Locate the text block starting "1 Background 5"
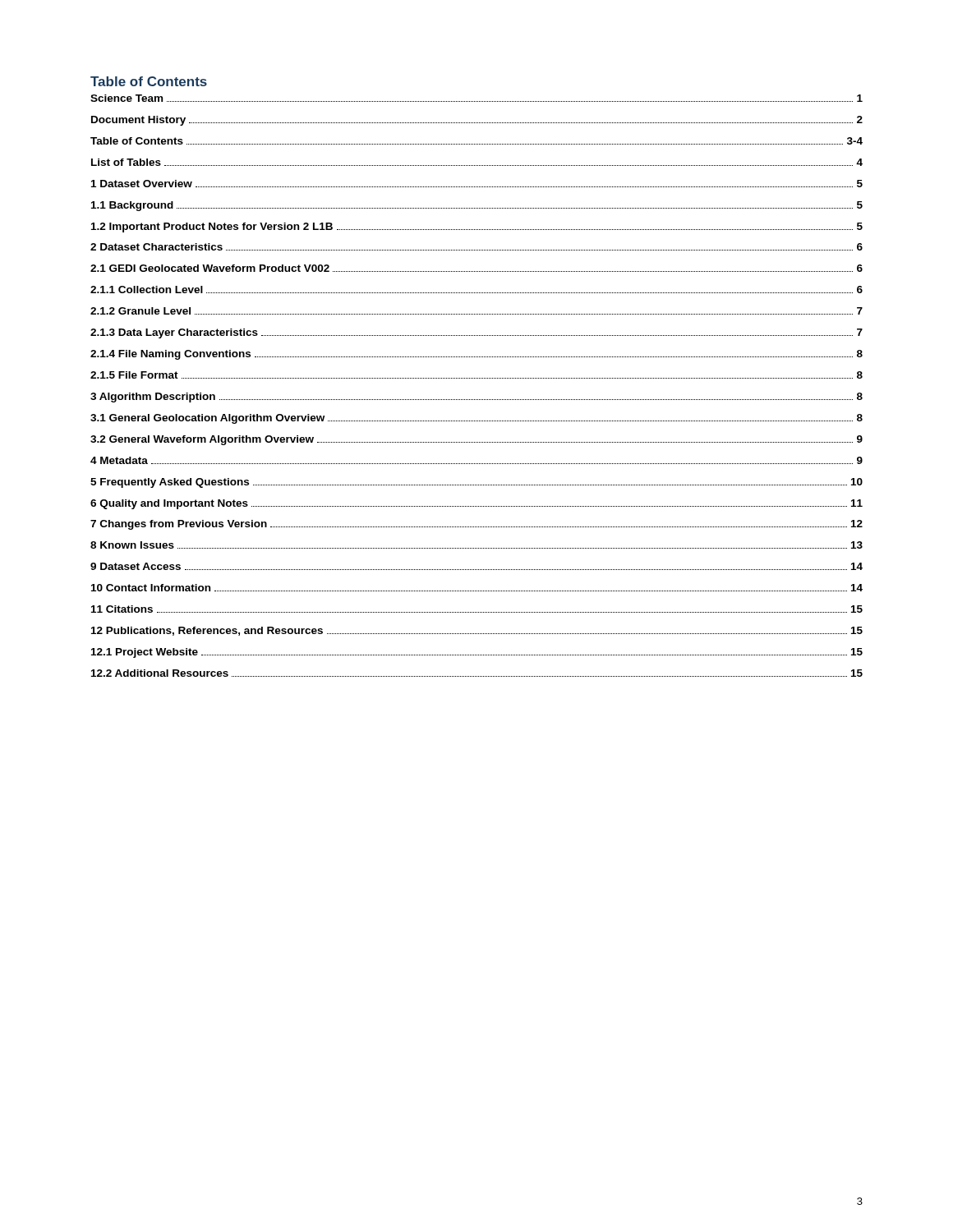 [x=476, y=205]
